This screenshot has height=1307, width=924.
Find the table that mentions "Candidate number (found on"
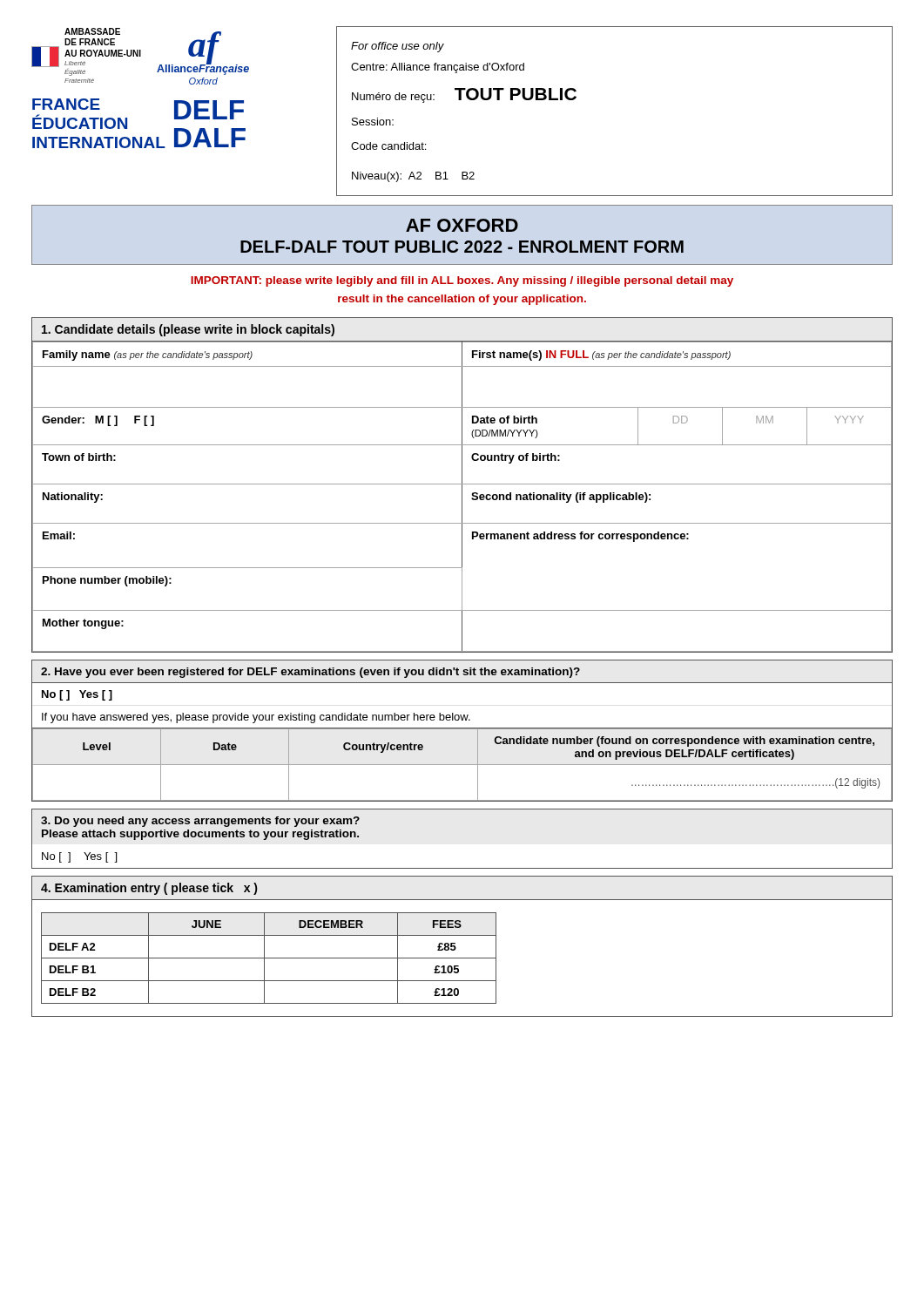pos(462,731)
